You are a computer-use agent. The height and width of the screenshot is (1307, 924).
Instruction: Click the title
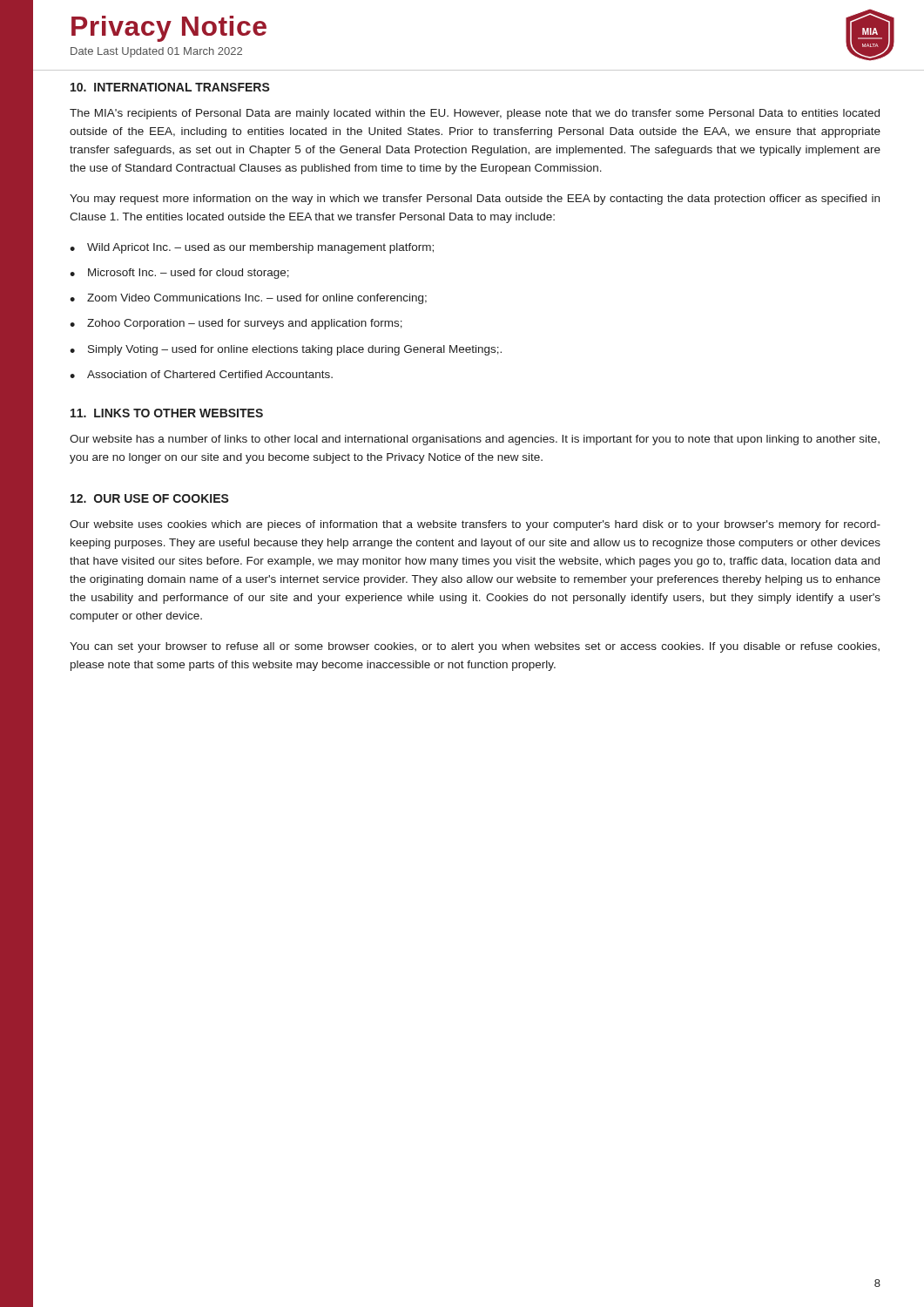click(169, 26)
